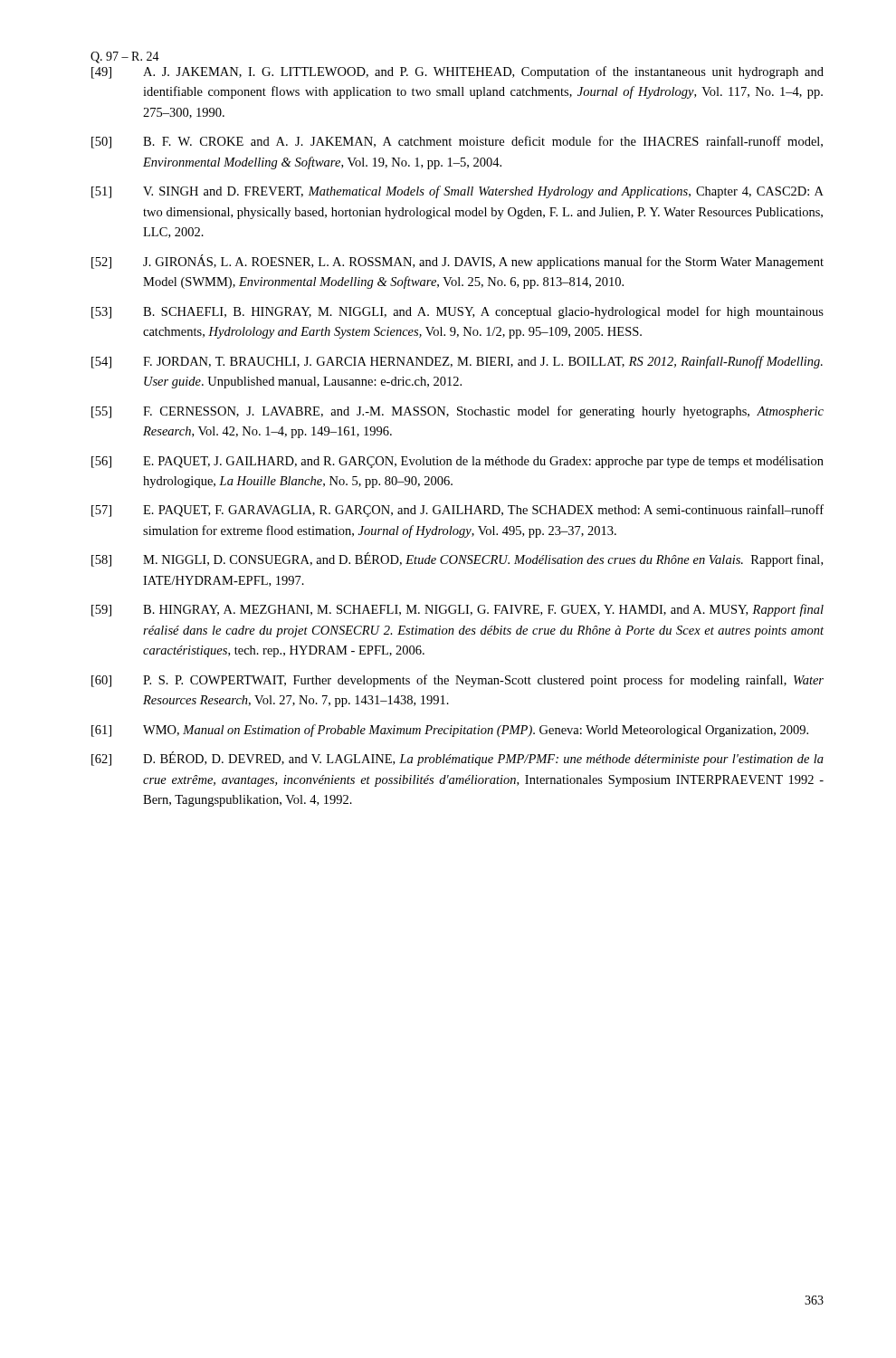Viewport: 896px width, 1358px height.
Task: Locate the region starting "[62] D. BÉROD, D. DEVRED, and V."
Action: 457,779
